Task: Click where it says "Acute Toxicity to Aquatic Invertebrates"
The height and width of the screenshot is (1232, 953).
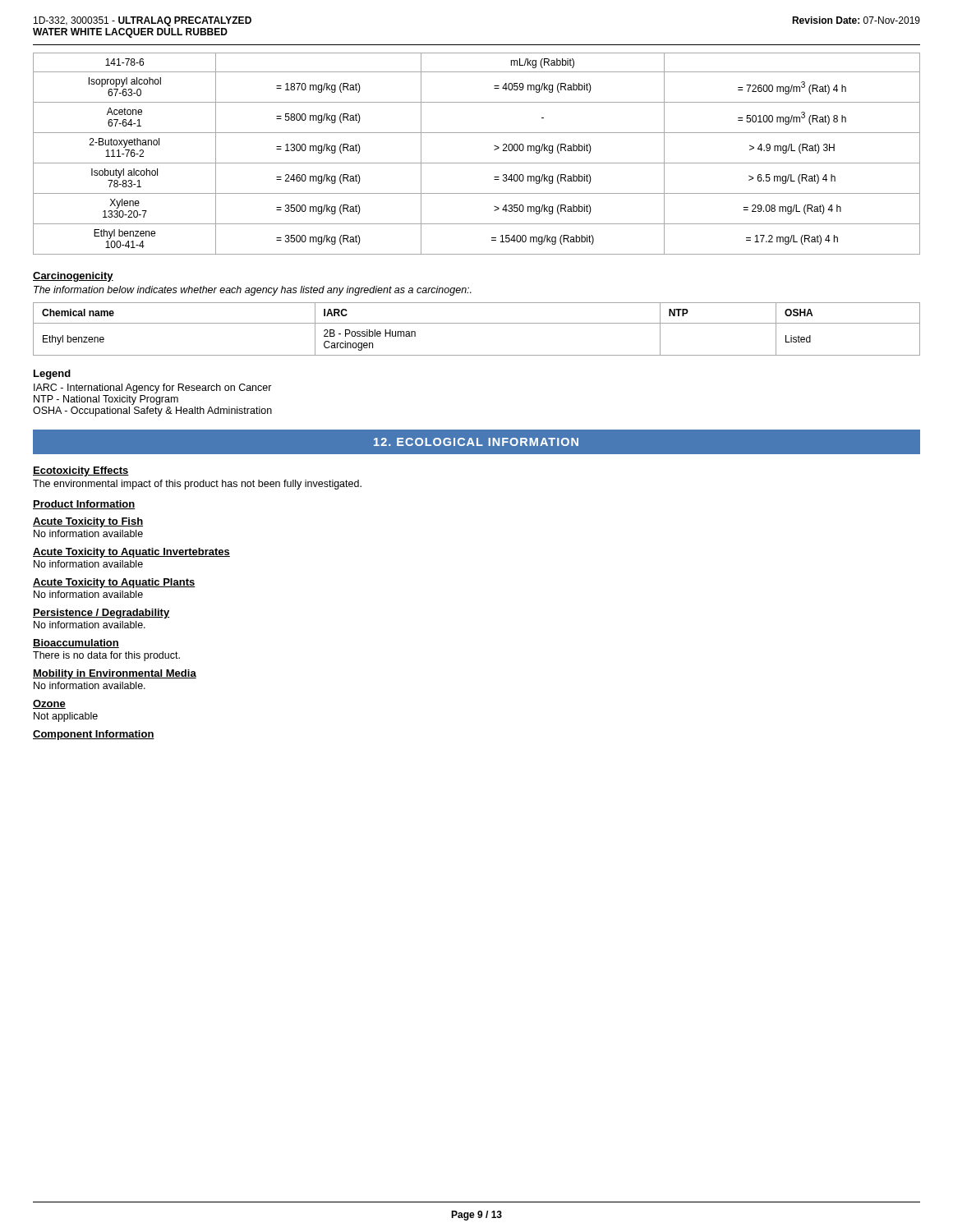Action: (x=131, y=552)
